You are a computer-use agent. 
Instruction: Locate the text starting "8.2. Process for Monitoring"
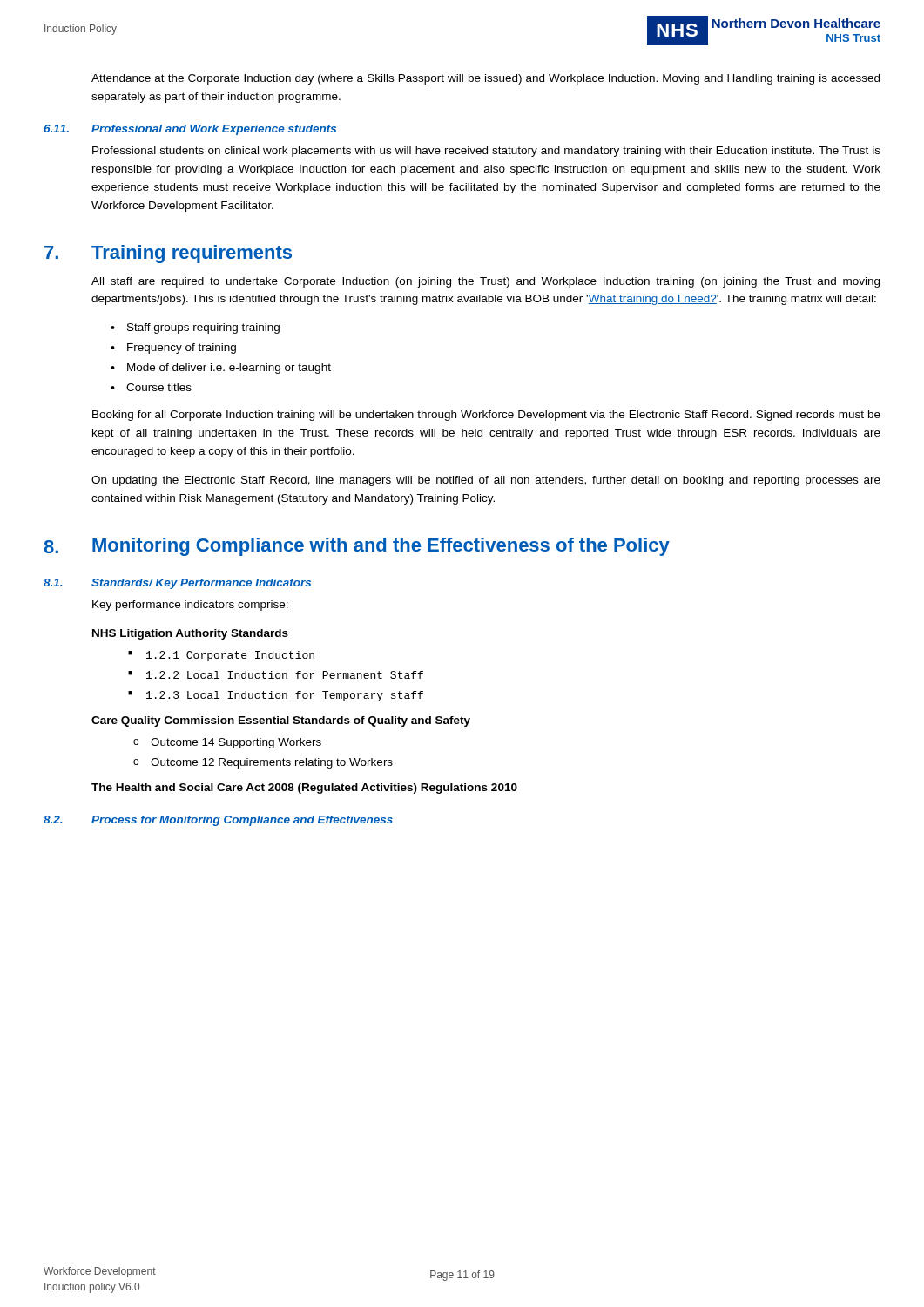tap(218, 819)
